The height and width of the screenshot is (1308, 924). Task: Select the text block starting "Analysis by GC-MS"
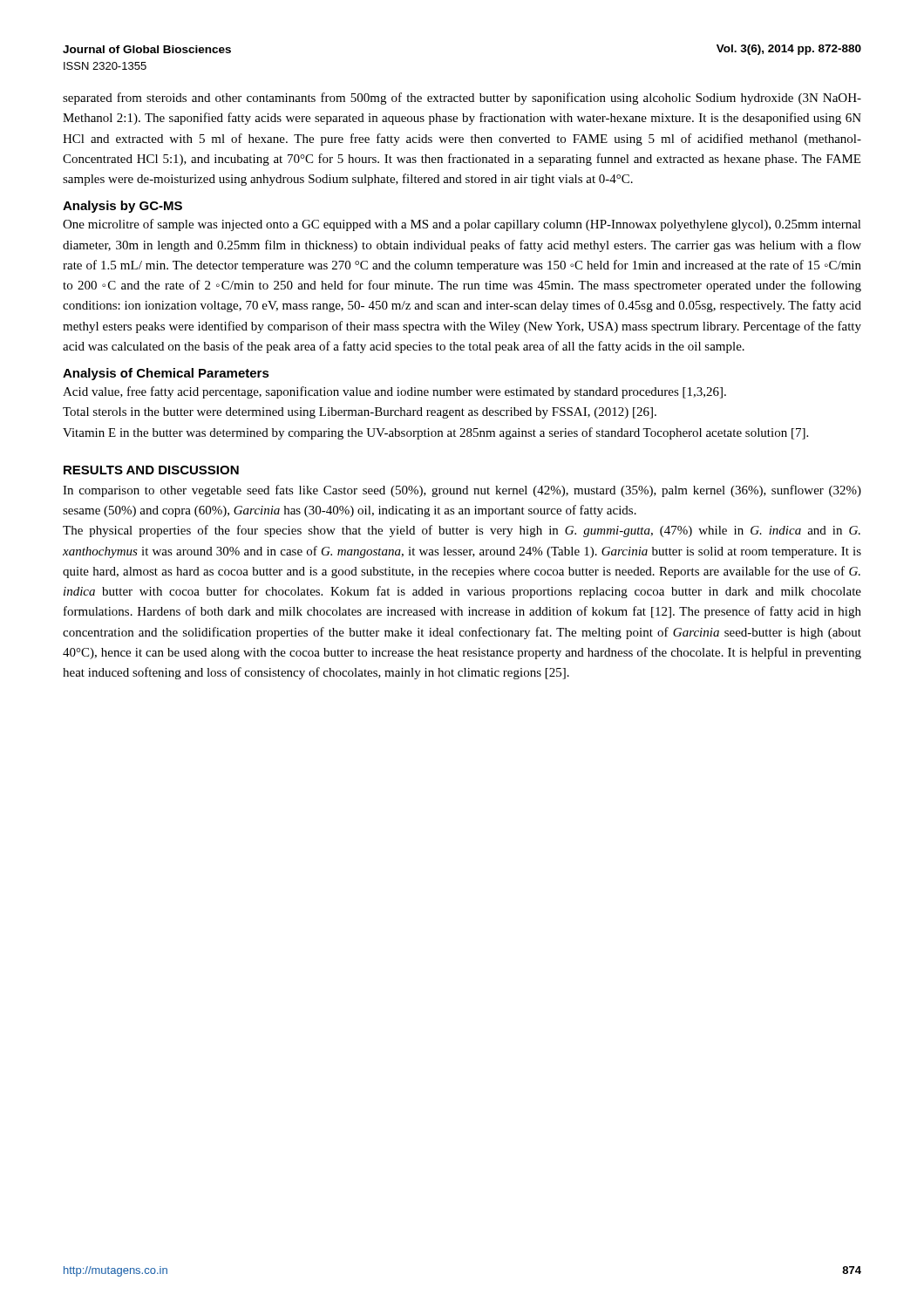(x=123, y=206)
